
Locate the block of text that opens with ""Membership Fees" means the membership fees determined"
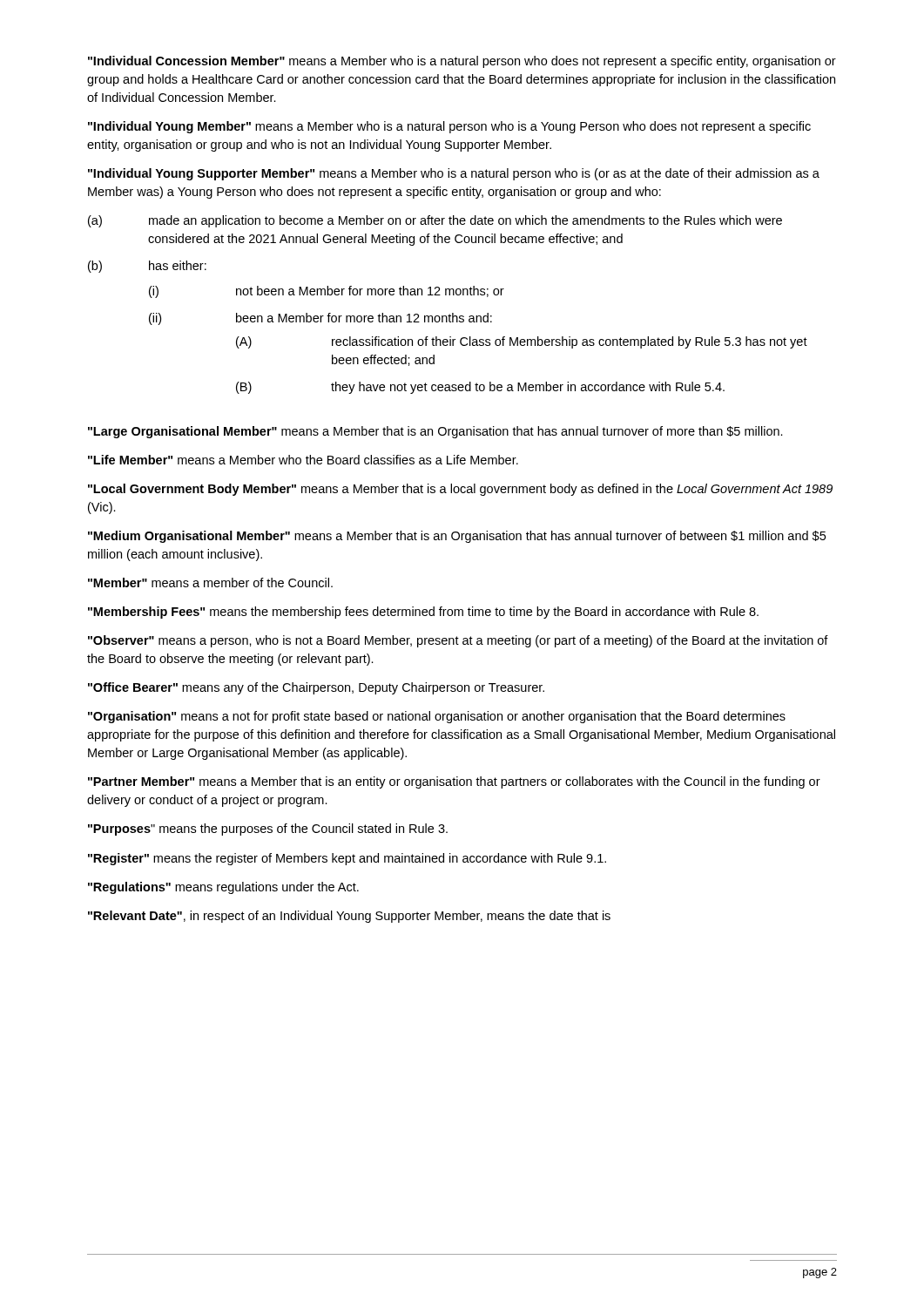tap(423, 612)
